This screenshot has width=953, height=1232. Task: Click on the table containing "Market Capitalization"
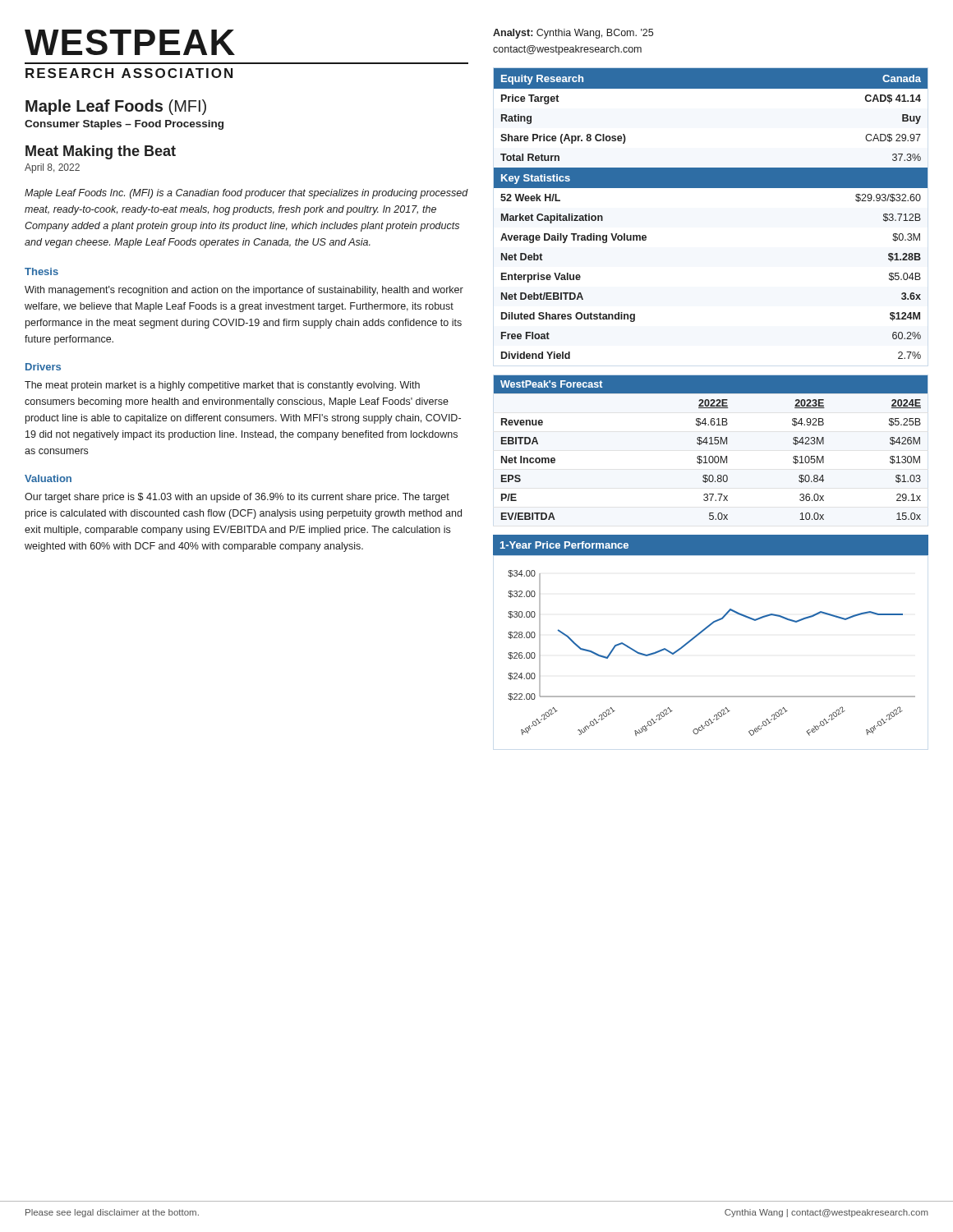711,217
